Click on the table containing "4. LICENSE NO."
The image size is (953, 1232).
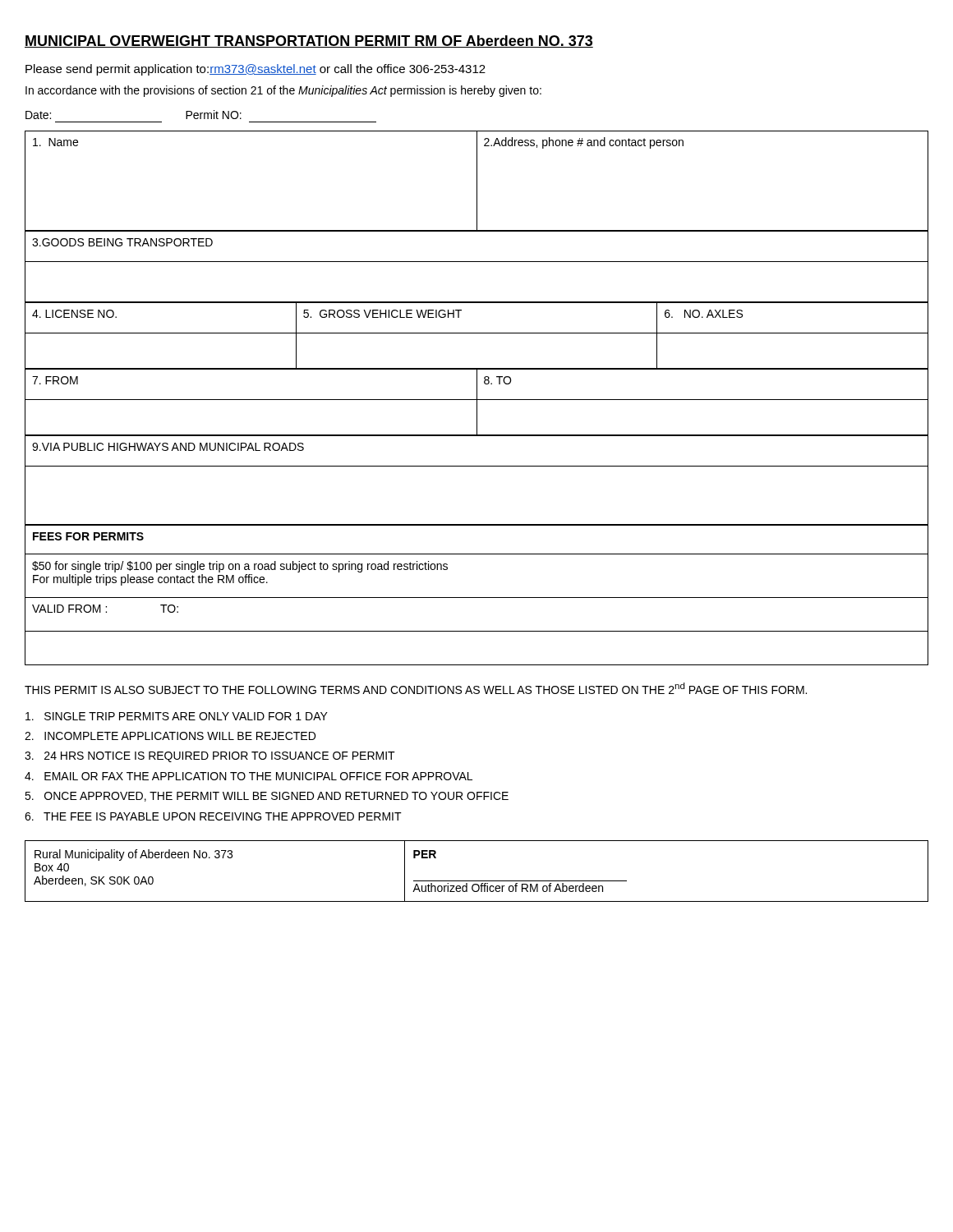[x=476, y=335]
